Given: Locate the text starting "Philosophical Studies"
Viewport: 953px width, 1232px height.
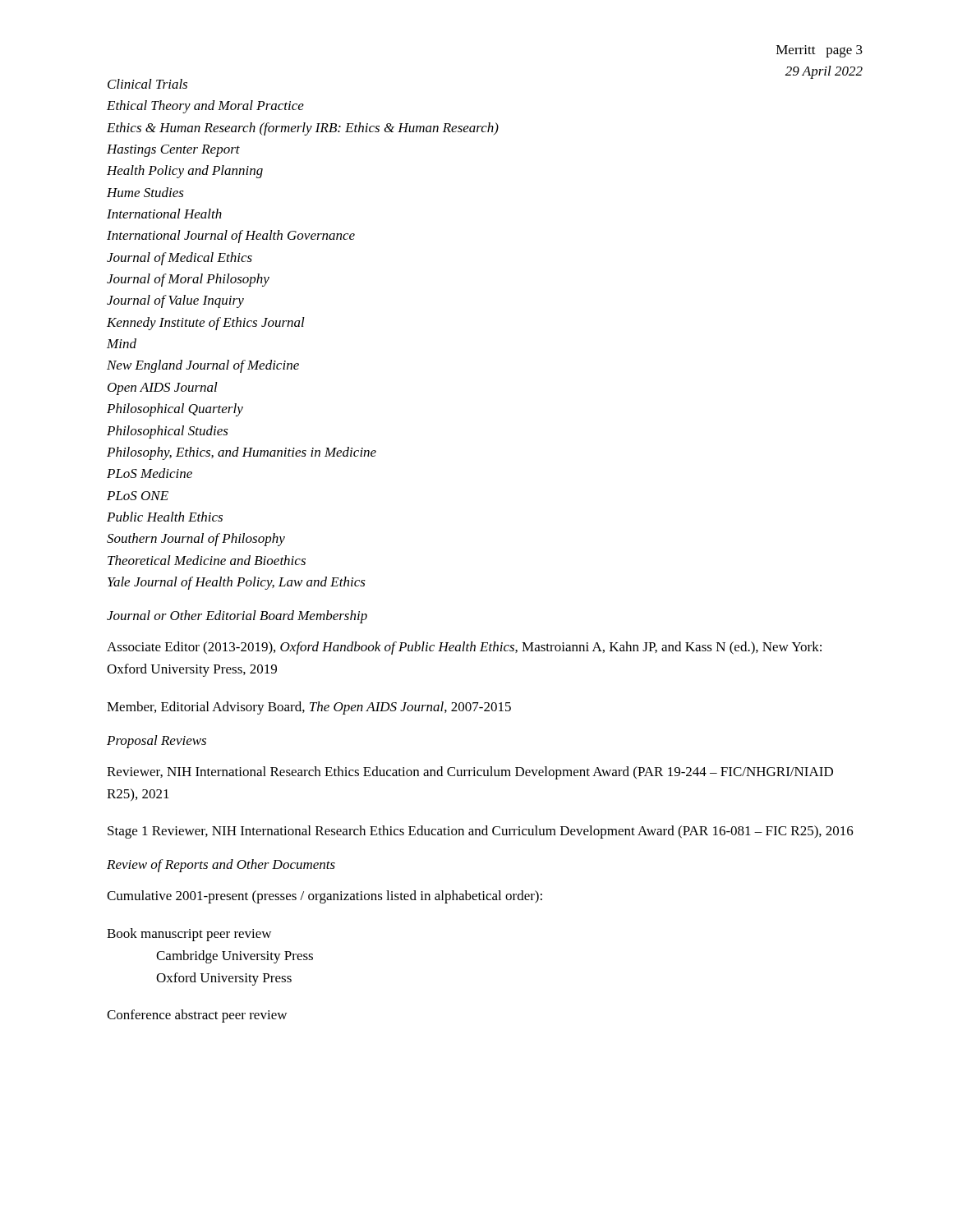Looking at the screenshot, I should click(x=168, y=430).
